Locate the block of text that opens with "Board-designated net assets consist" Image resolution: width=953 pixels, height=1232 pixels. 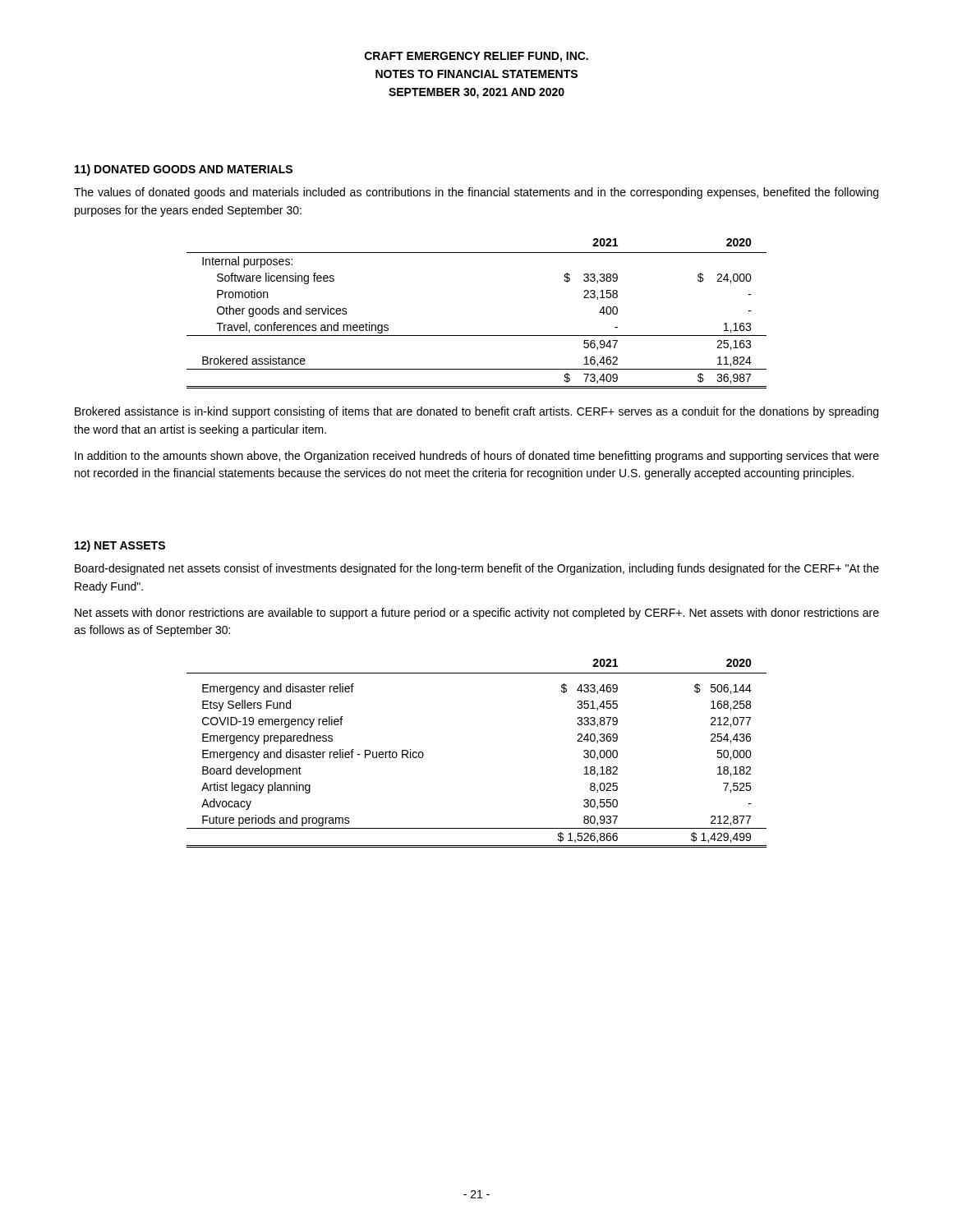pos(476,577)
